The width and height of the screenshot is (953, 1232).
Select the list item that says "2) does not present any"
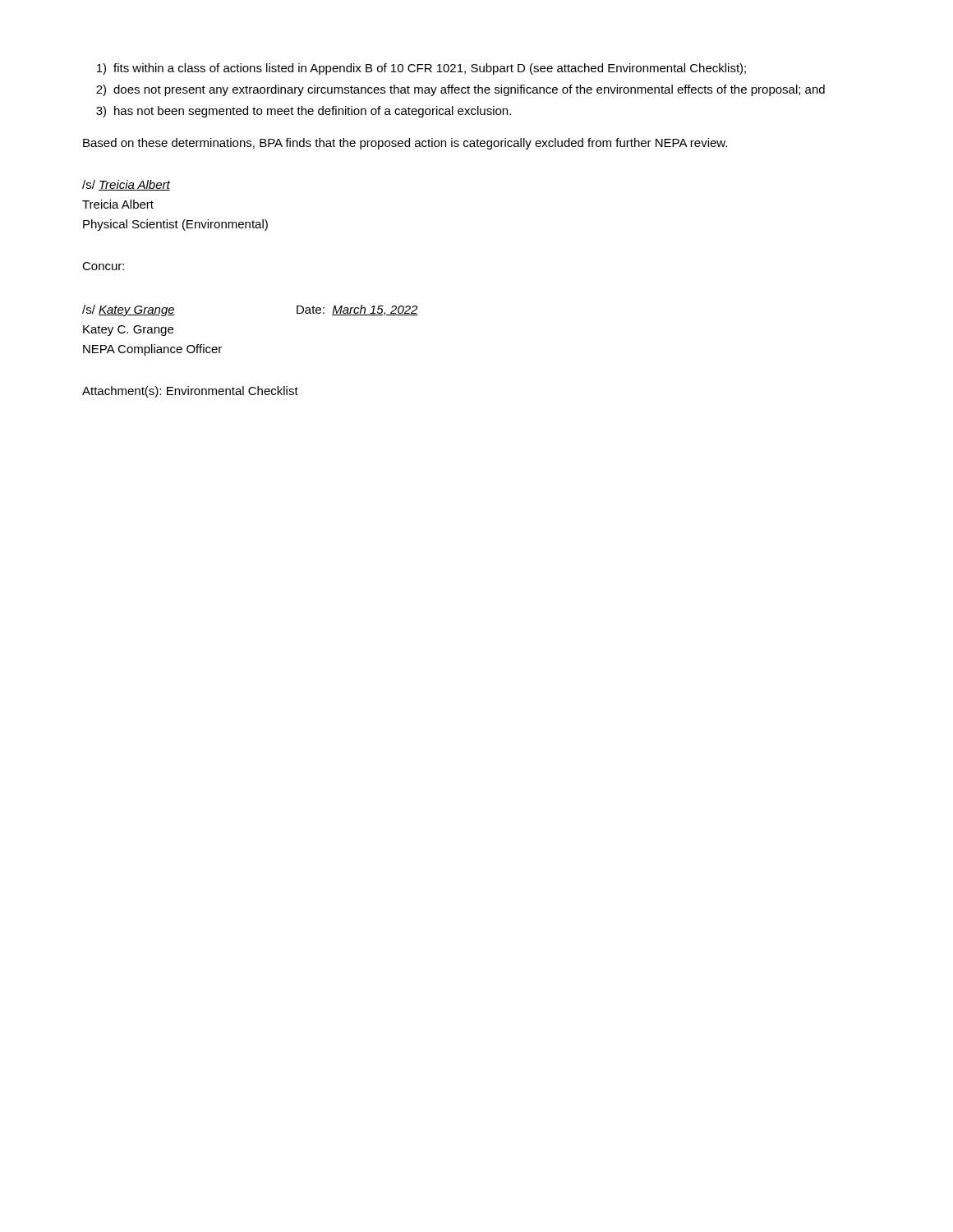[476, 89]
